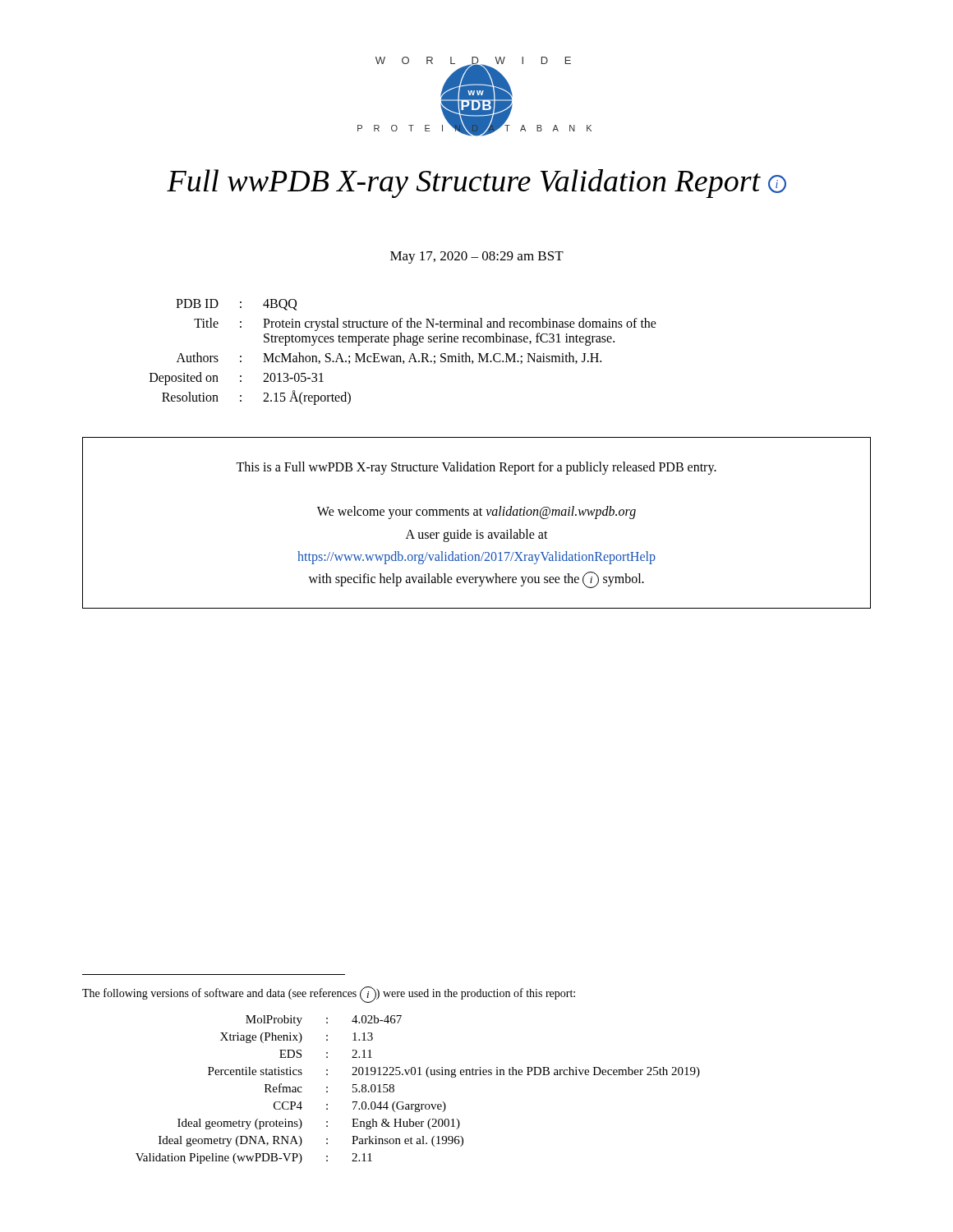Locate the text starting "May 17, 2020 –"
Screen dimensions: 1232x953
coord(476,256)
